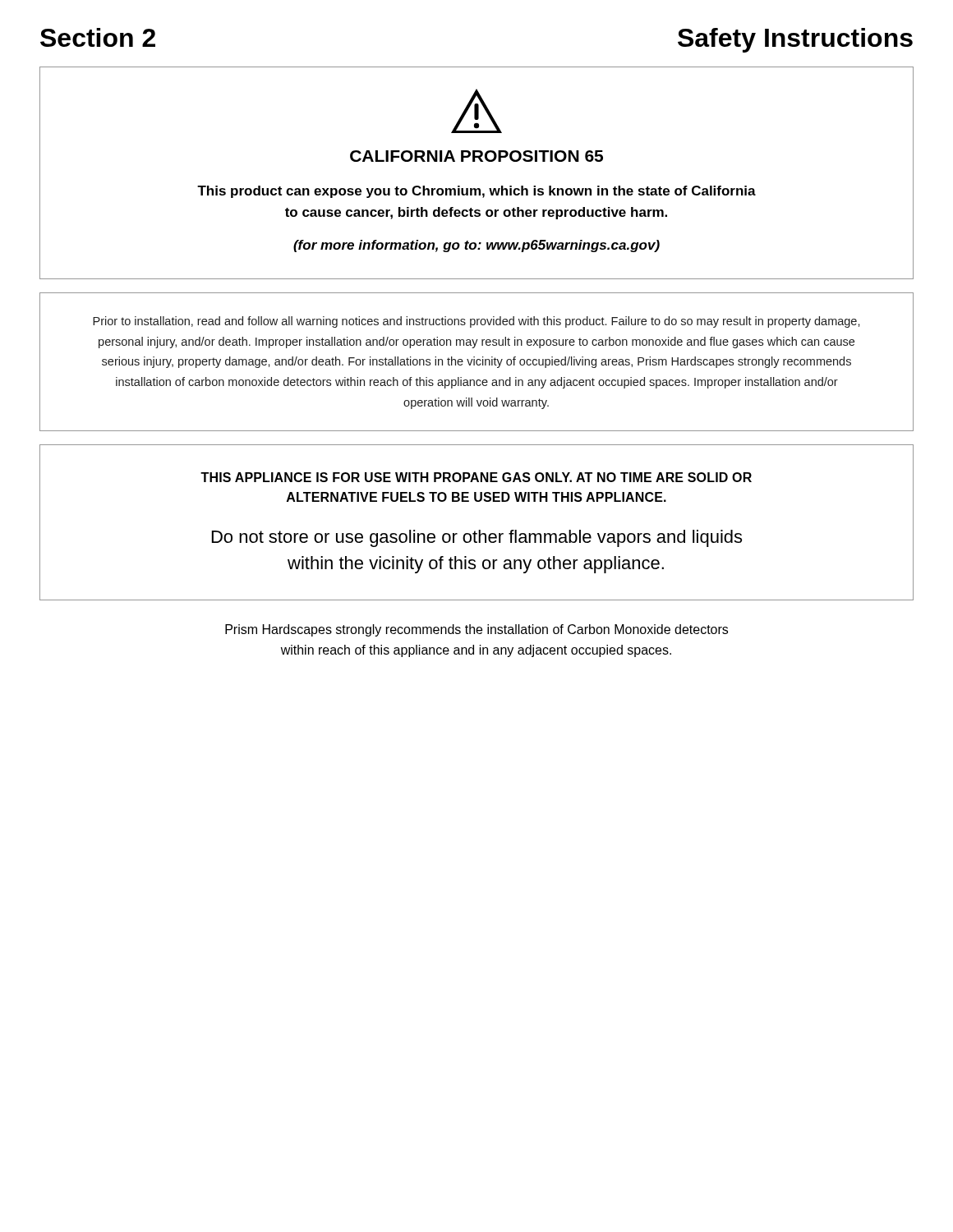The width and height of the screenshot is (953, 1232).
Task: Point to the element starting "THIS APPLIANCE IS FOR USE"
Action: 476,522
